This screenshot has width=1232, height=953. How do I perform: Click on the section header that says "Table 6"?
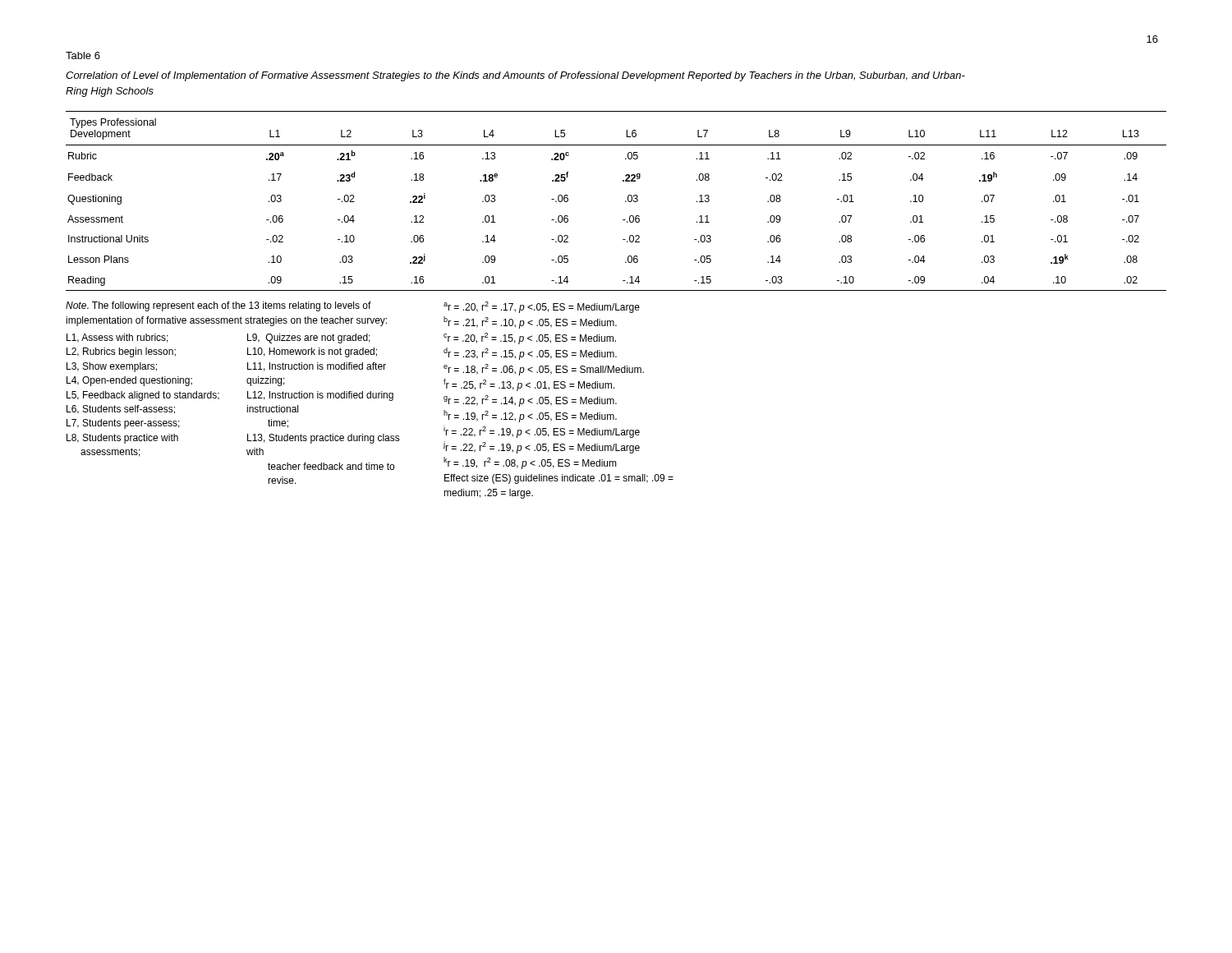[x=83, y=55]
